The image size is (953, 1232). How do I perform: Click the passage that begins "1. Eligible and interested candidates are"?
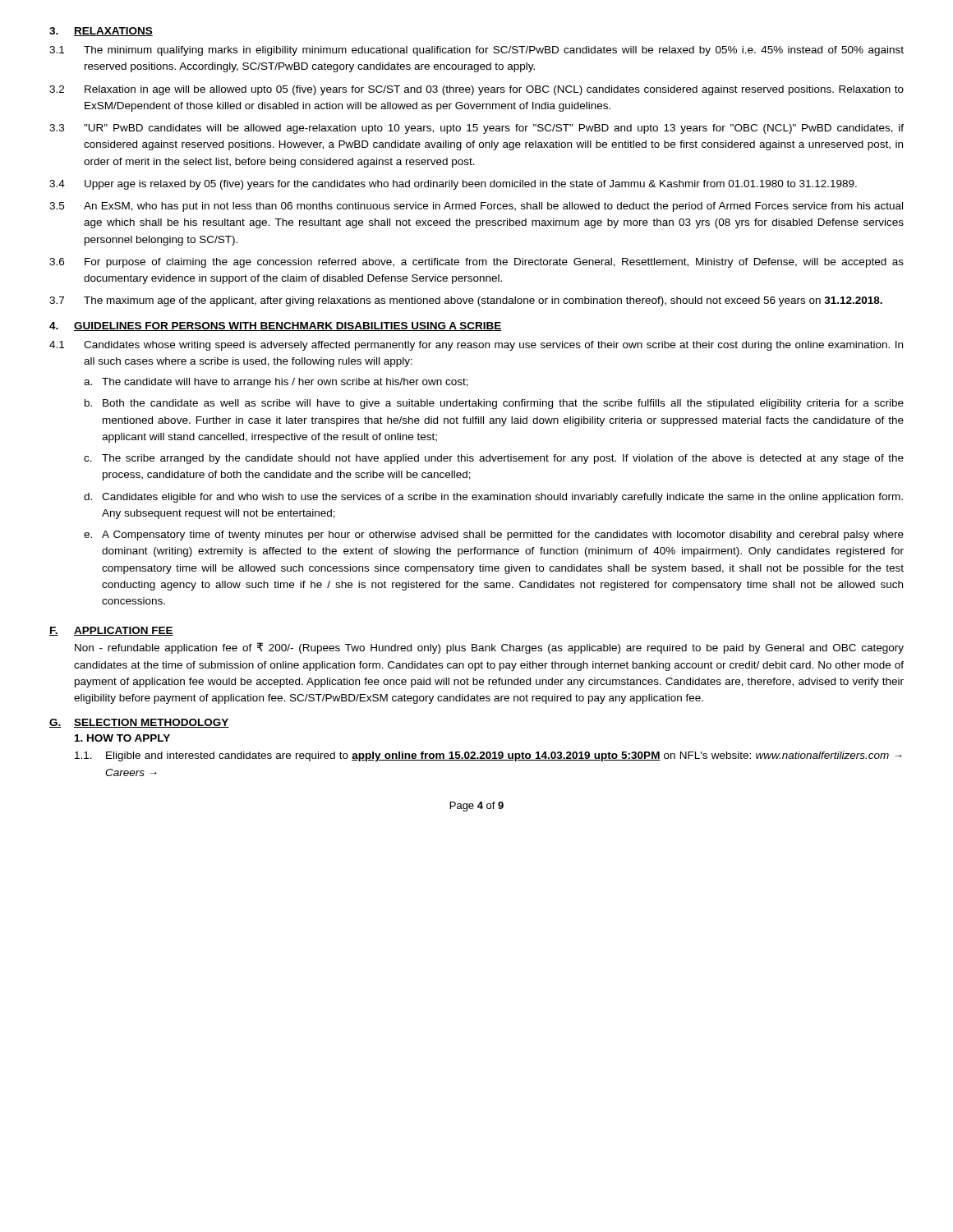(x=489, y=764)
